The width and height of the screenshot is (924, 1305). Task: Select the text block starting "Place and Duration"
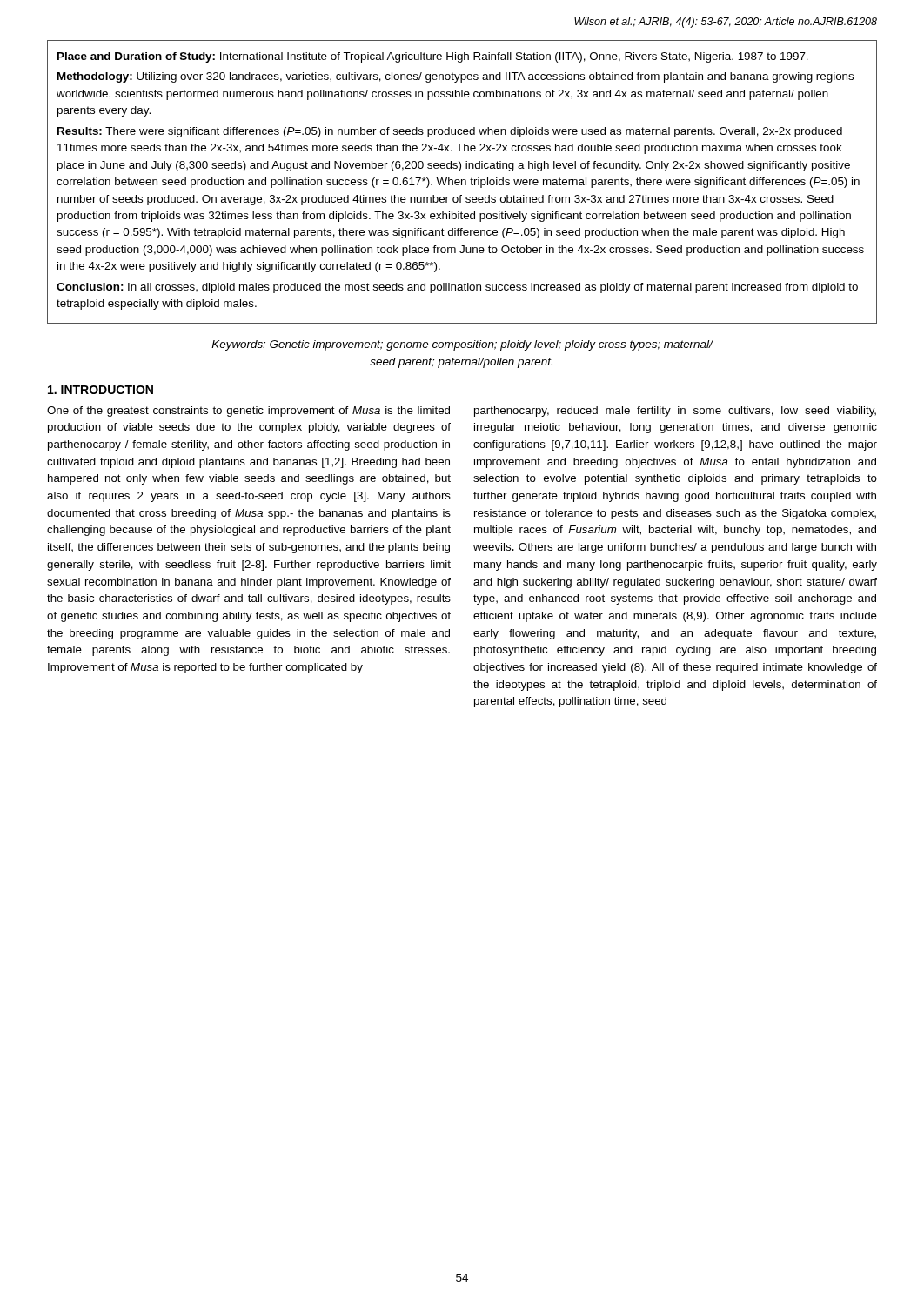(462, 180)
